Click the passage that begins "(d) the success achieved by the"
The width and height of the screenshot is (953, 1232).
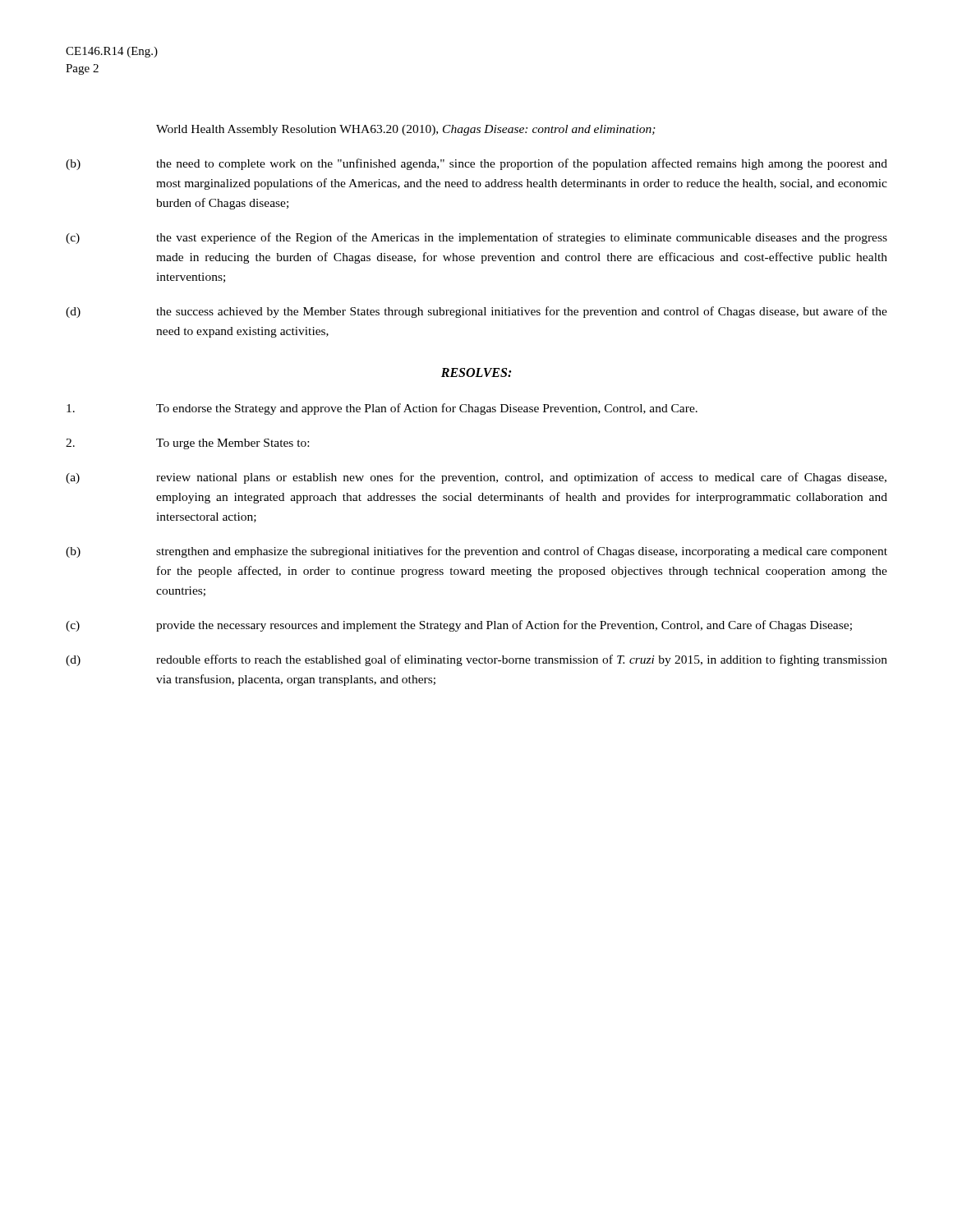click(476, 321)
